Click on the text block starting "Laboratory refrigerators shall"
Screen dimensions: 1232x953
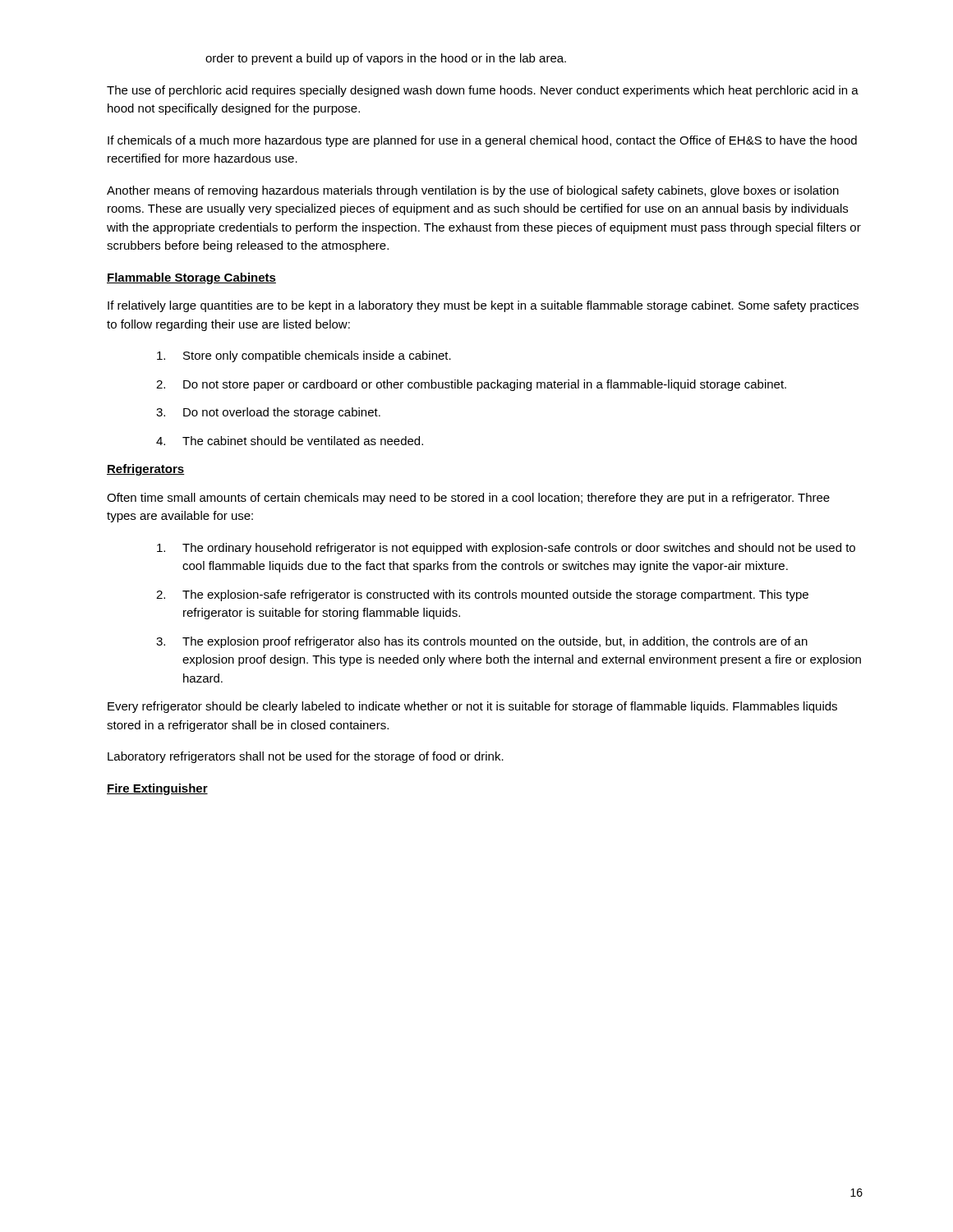305,756
